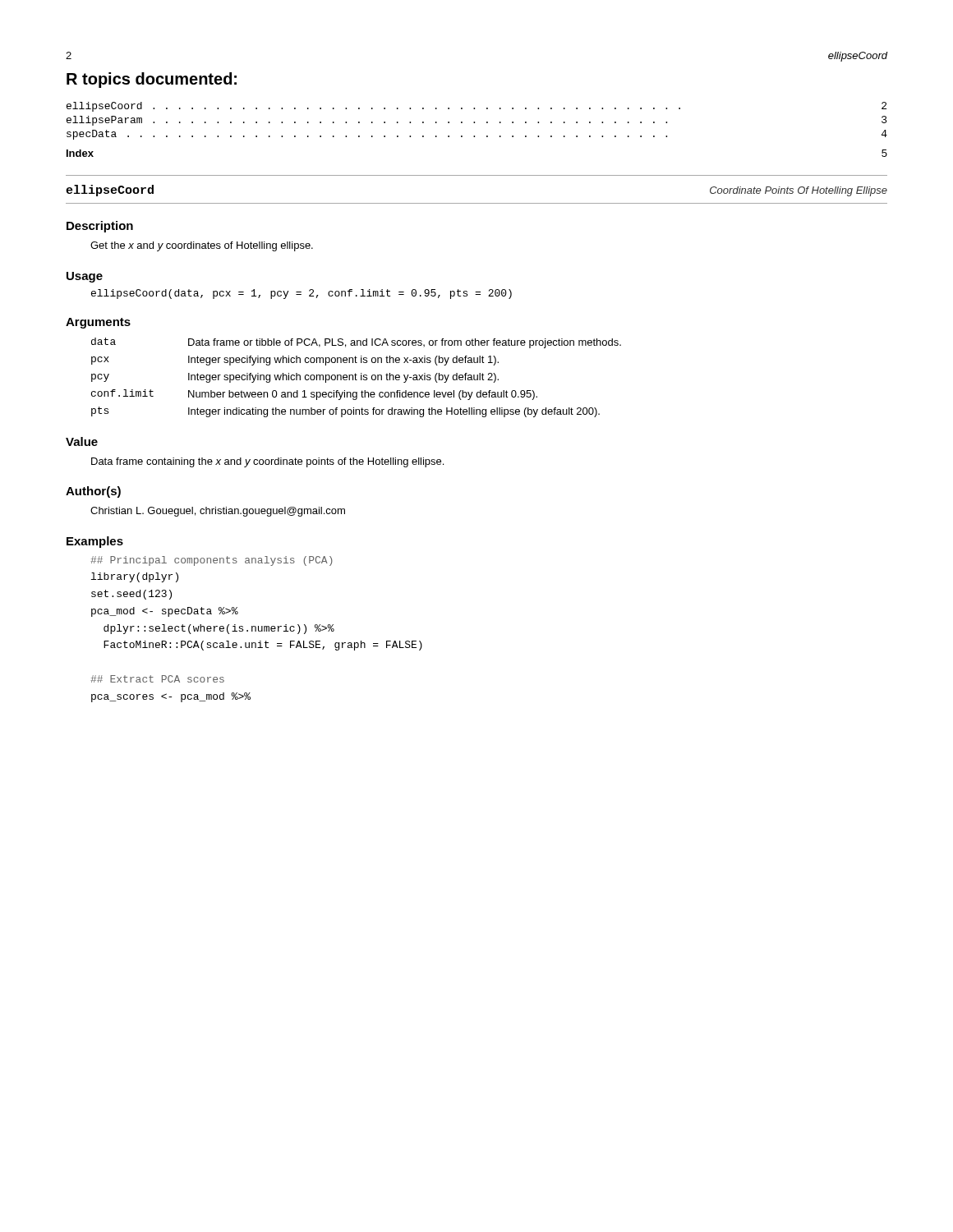The width and height of the screenshot is (953, 1232).
Task: Click on the region starting "ellipseCoord . . ."
Action: [x=476, y=106]
